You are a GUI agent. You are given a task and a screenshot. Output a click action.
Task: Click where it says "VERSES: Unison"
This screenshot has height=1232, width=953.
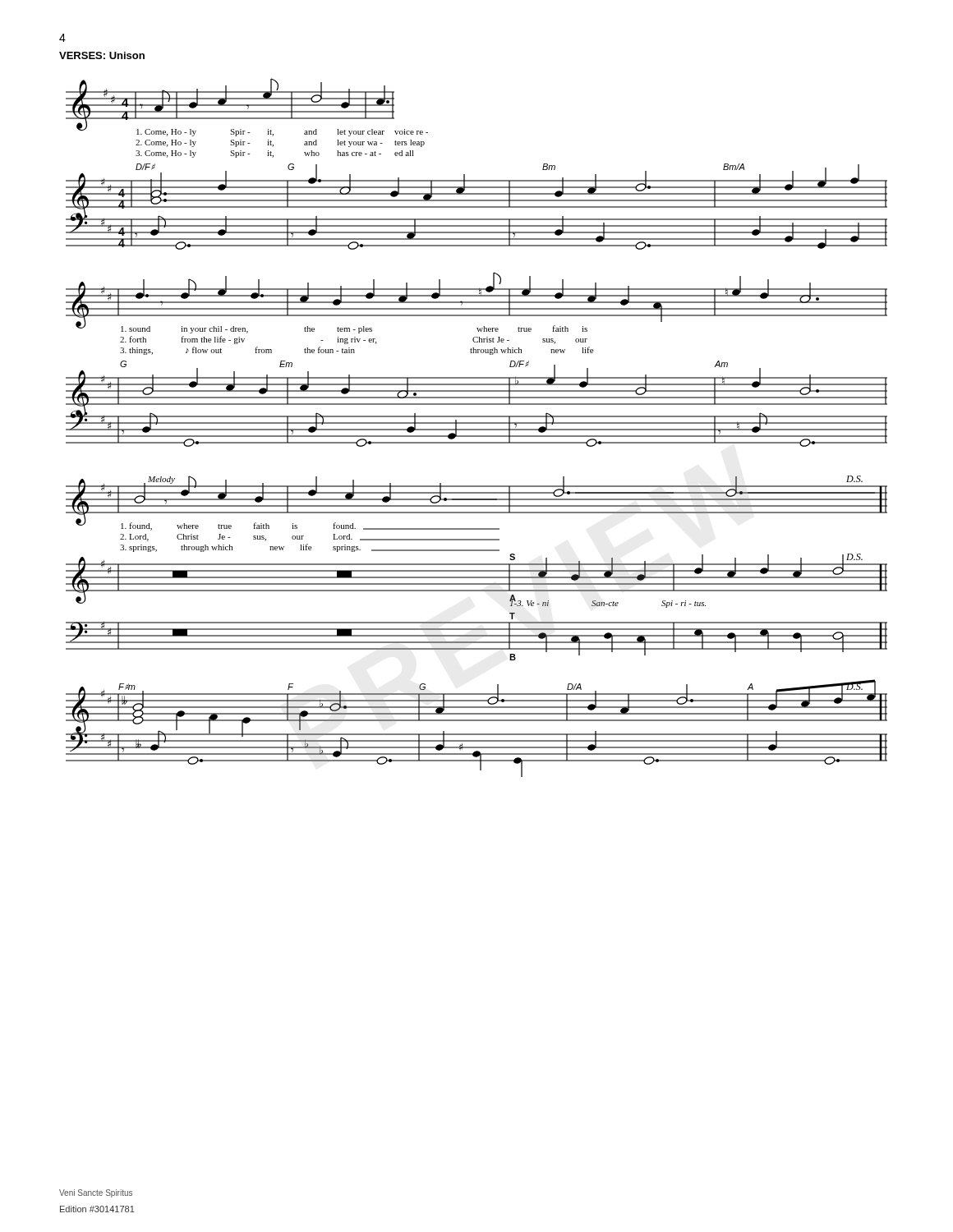tap(102, 55)
